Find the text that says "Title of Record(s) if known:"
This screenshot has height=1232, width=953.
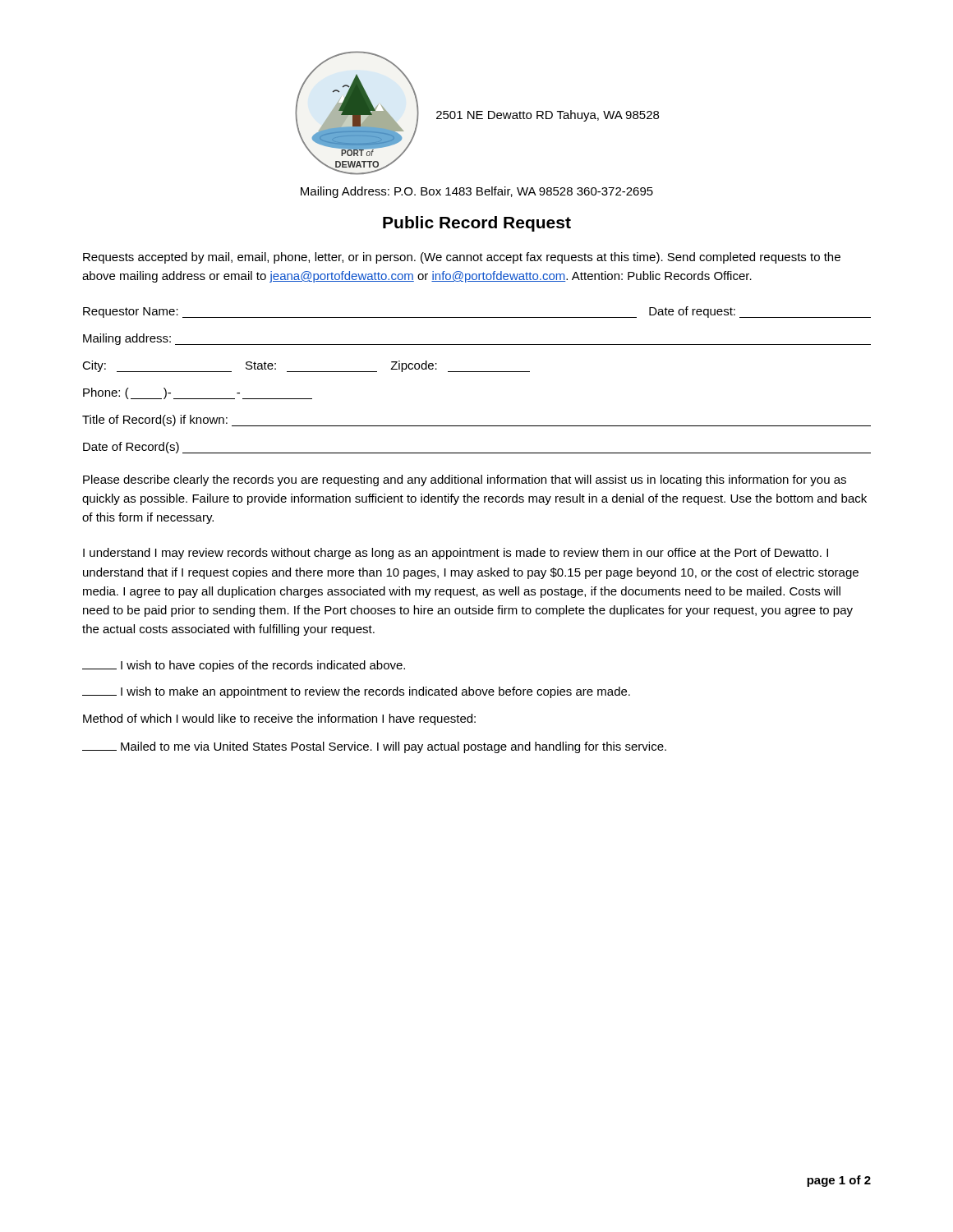pos(476,418)
